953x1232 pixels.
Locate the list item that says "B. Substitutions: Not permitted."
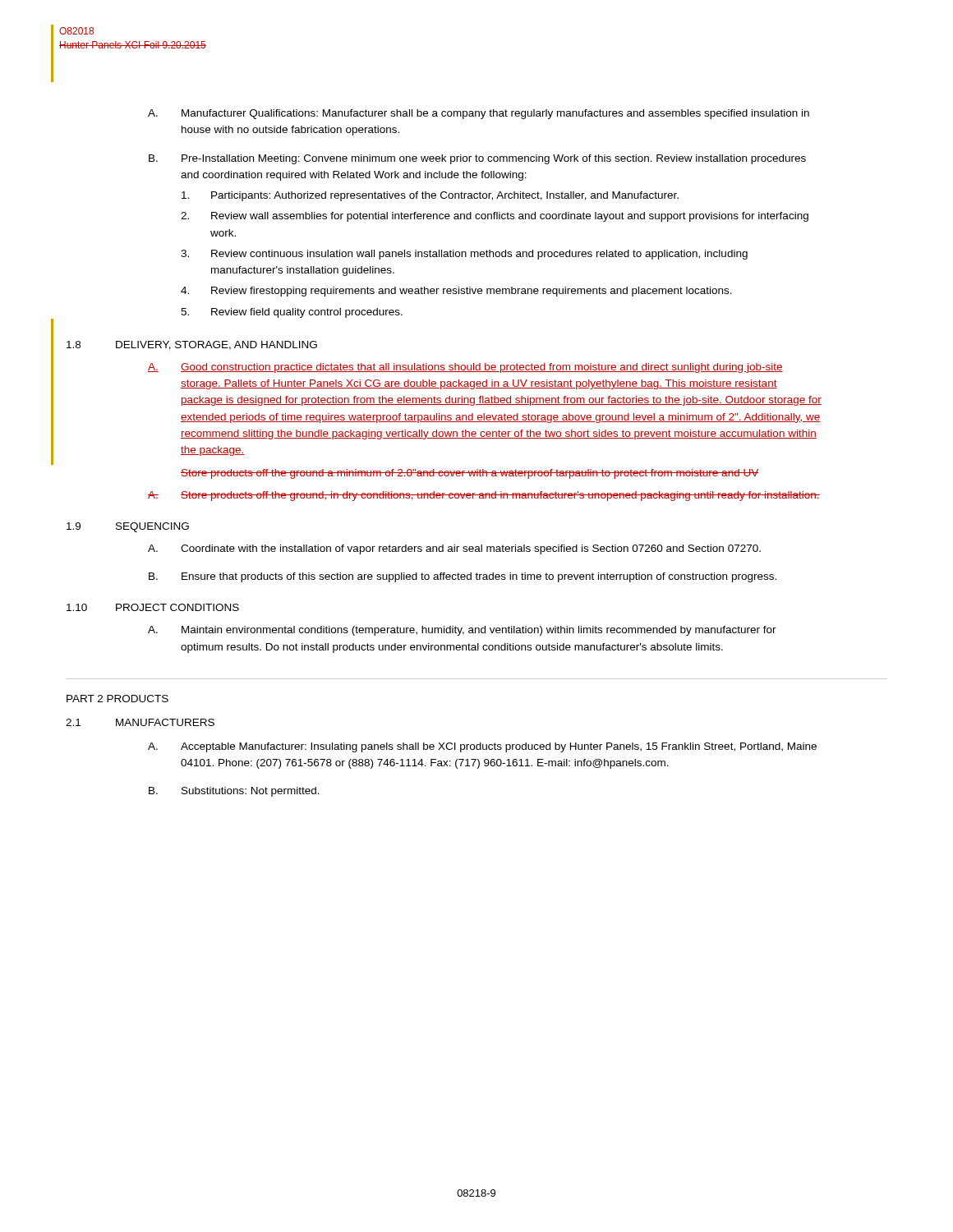[234, 791]
